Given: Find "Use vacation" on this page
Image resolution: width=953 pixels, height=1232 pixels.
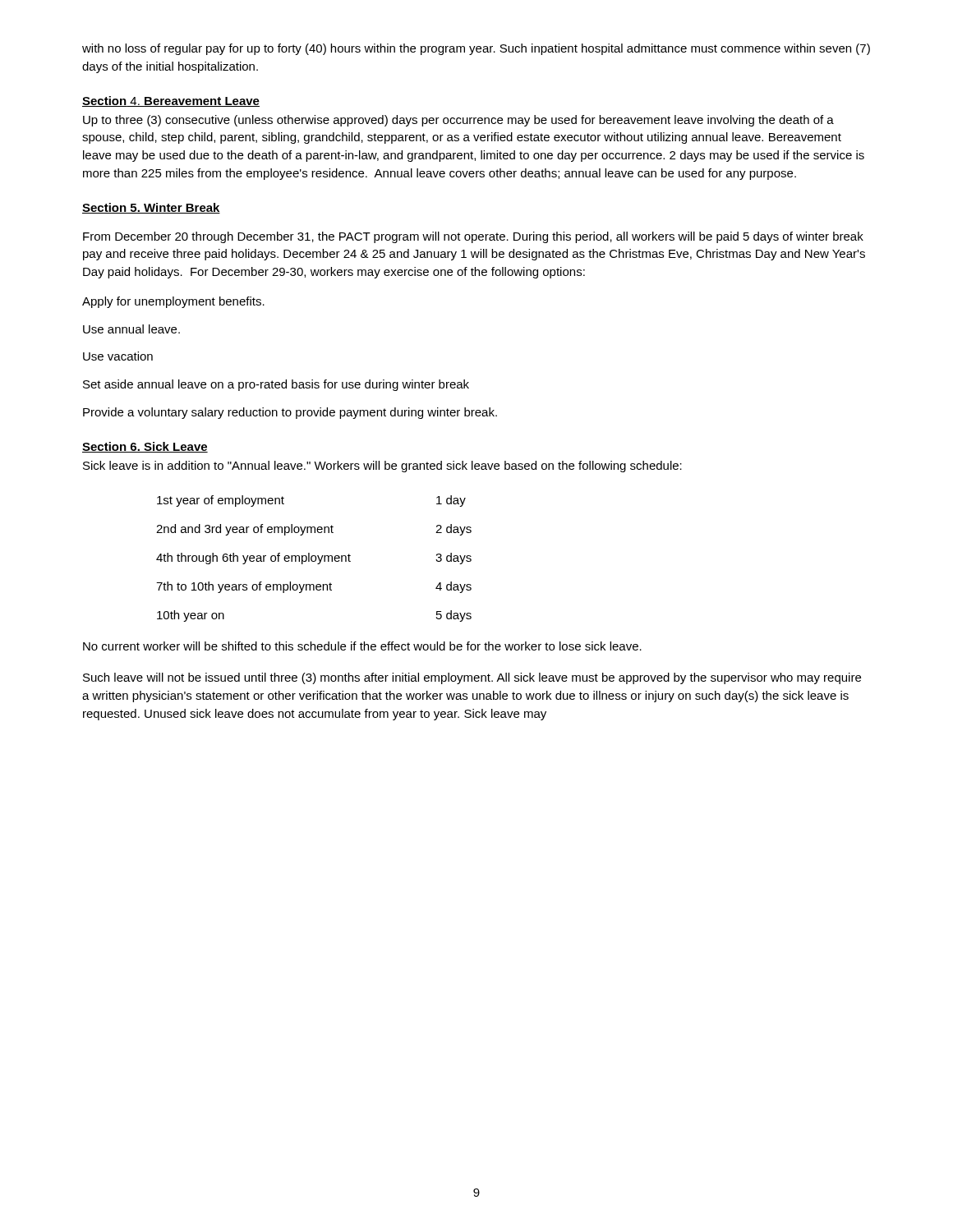Looking at the screenshot, I should pyautogui.click(x=118, y=356).
